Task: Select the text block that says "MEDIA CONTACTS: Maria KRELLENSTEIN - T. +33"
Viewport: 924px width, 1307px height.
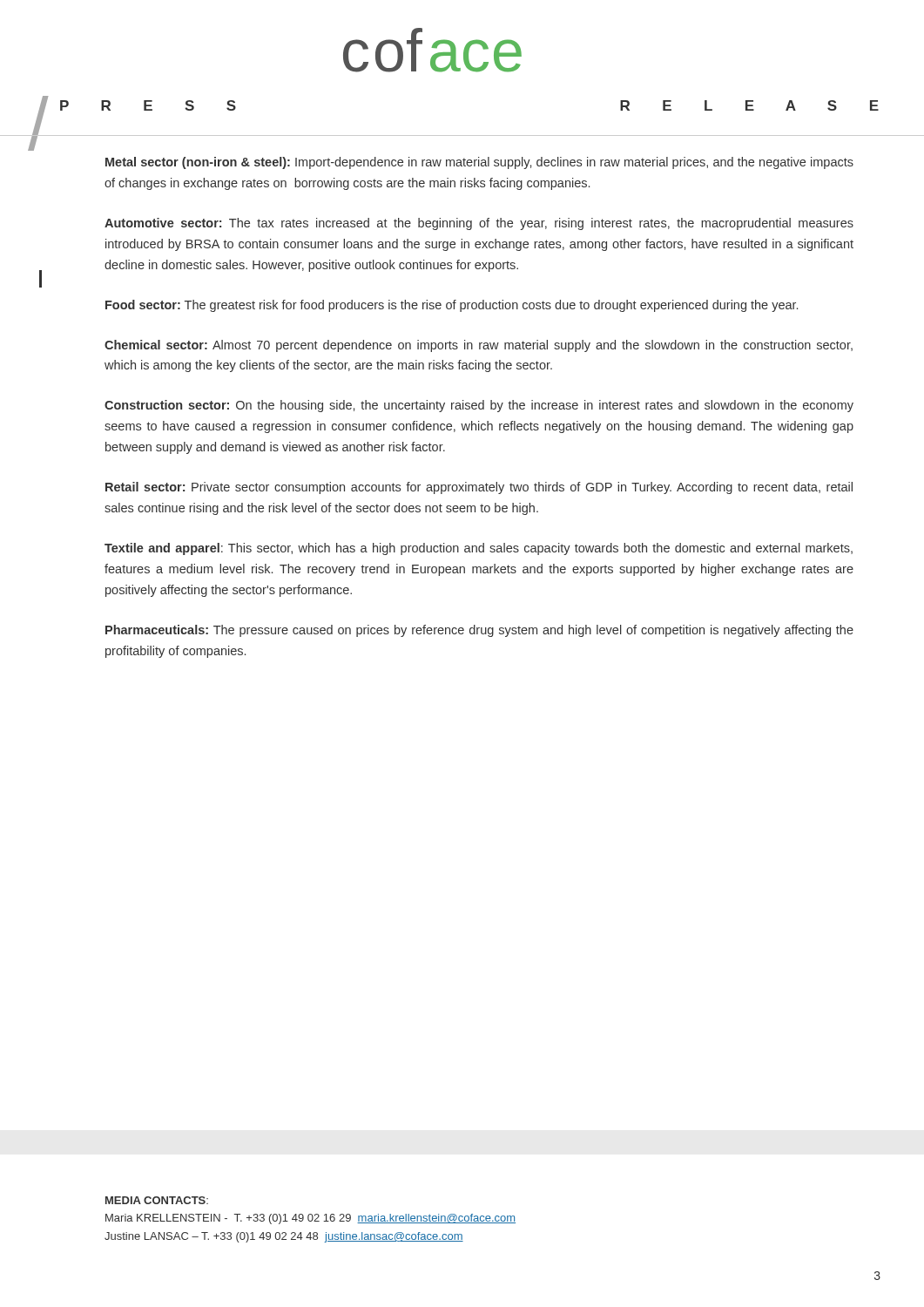Action: tap(310, 1218)
